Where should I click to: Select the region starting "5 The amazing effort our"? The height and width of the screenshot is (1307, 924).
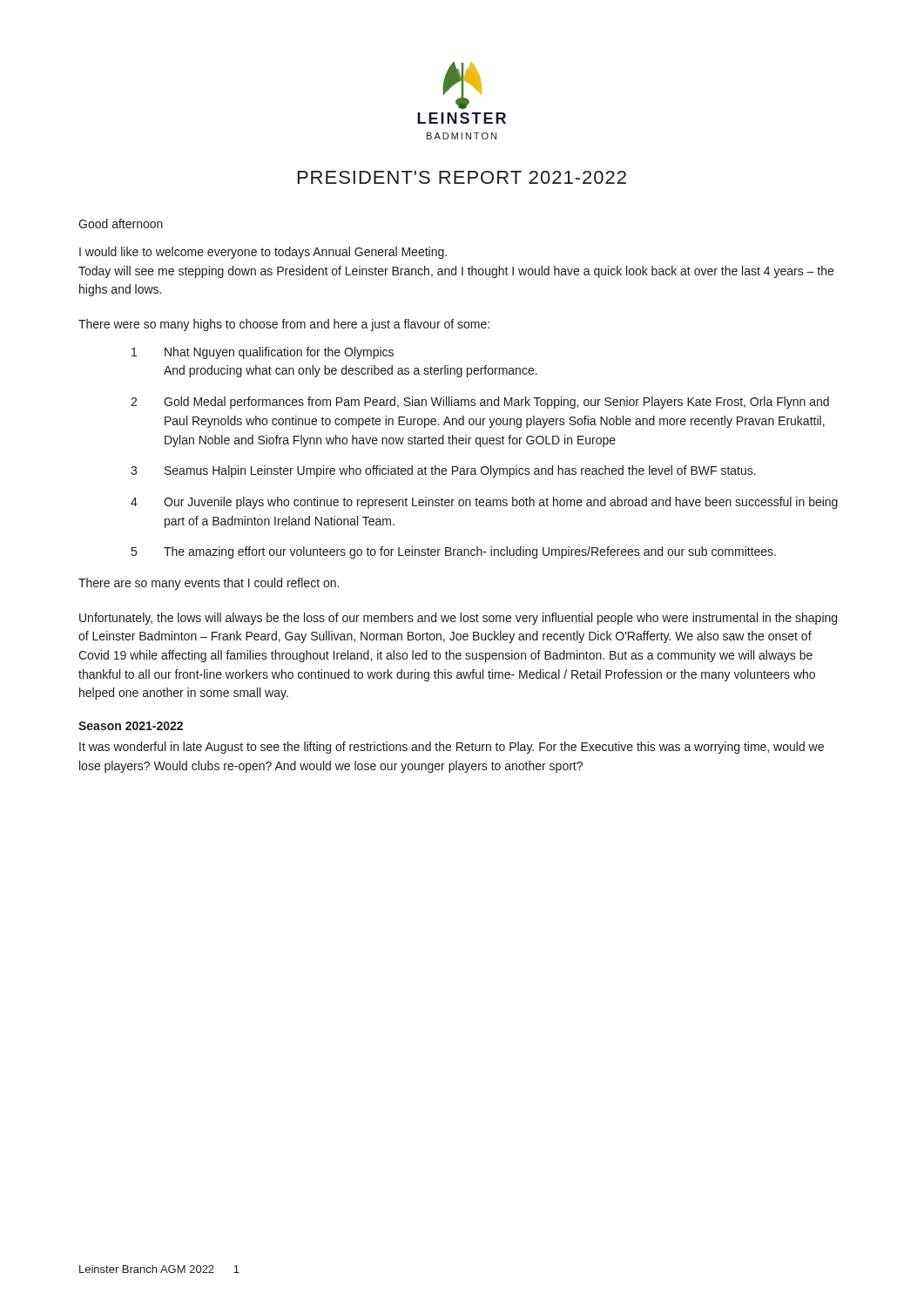(x=488, y=553)
